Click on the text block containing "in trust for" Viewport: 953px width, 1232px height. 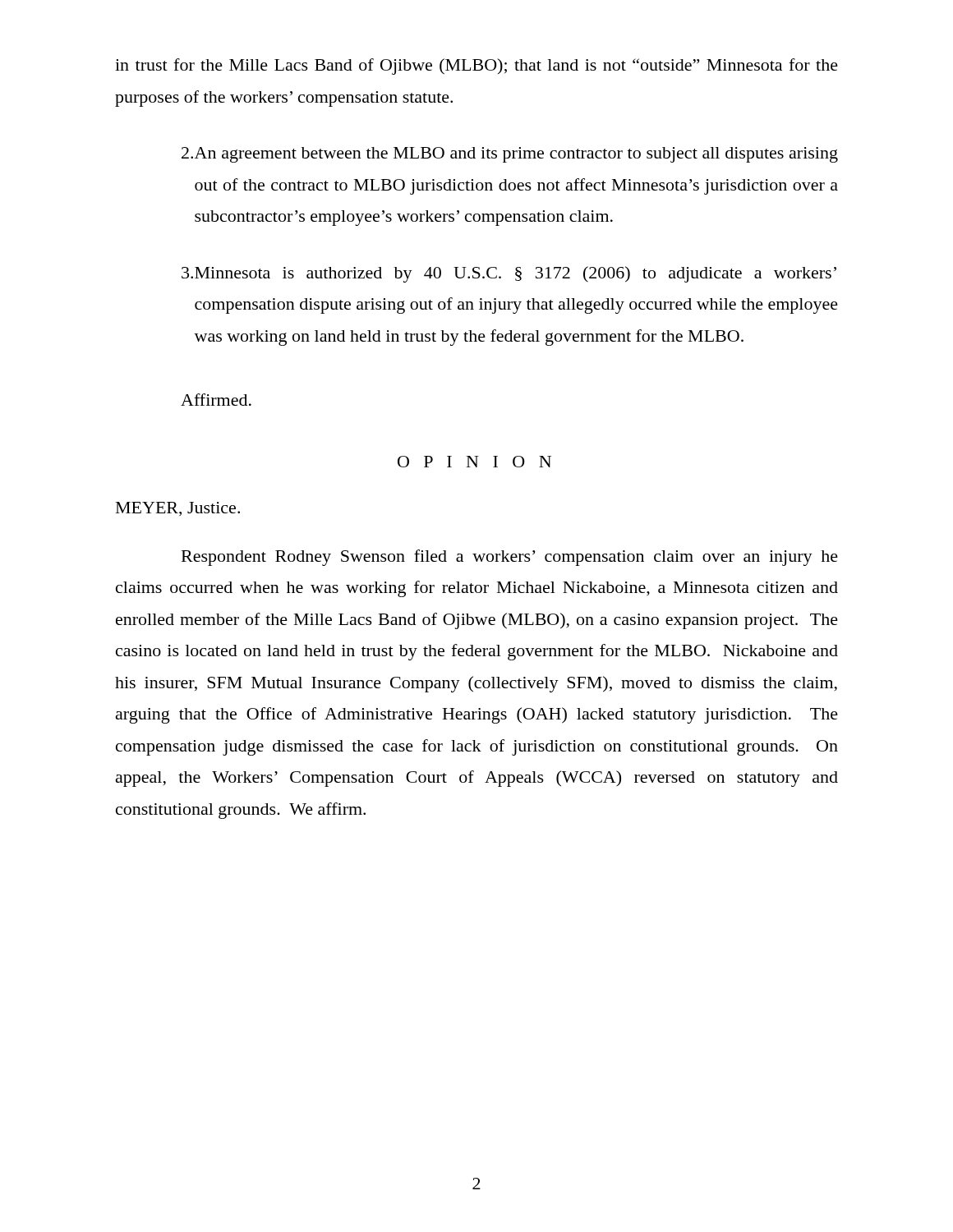476,80
